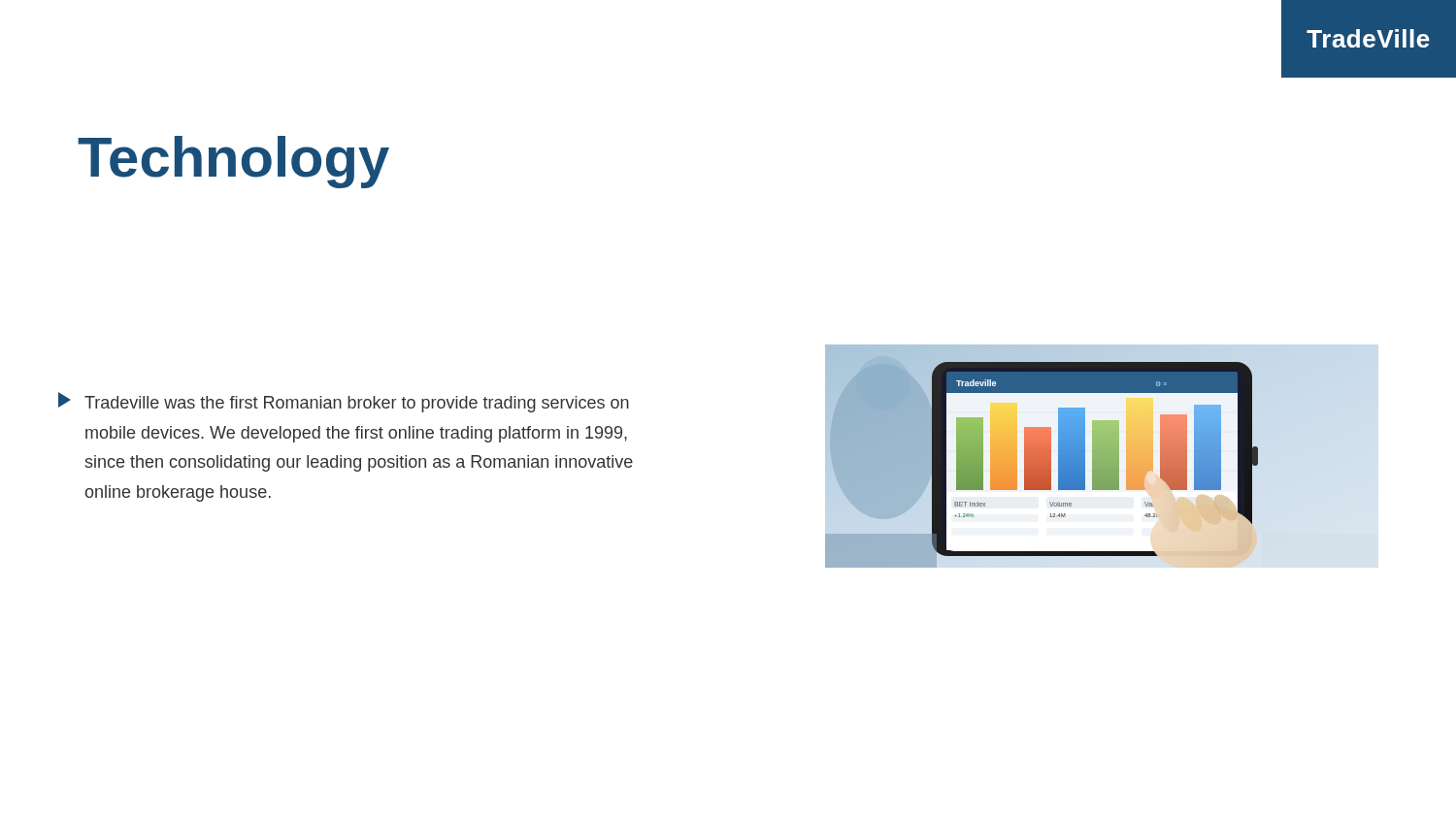Find the block on this page that starts "Tradeville was the first Romanian broker"

click(359, 448)
